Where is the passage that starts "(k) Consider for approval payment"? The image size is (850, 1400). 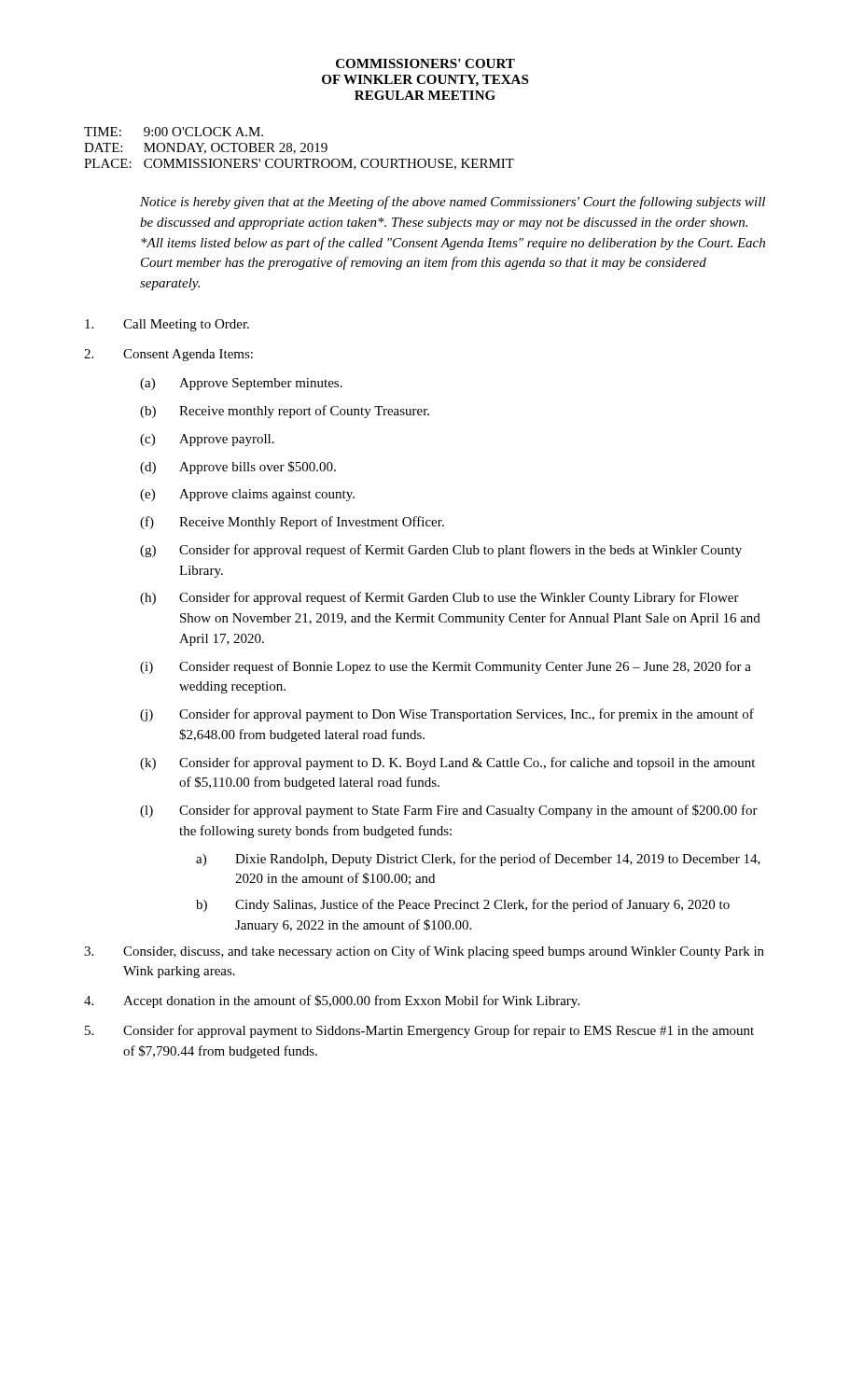click(453, 773)
